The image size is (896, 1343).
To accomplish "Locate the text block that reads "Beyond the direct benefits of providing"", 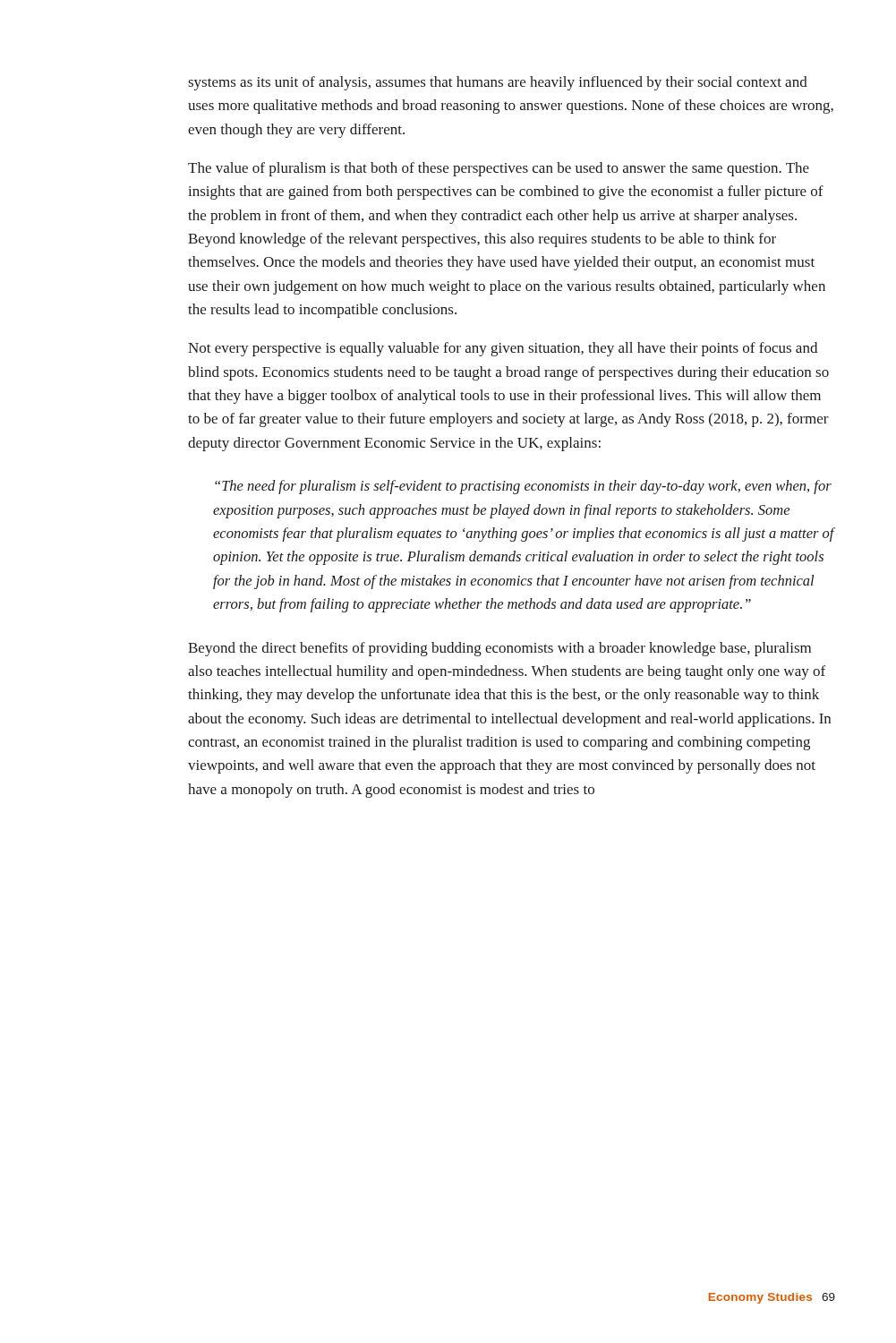I will [x=512, y=719].
